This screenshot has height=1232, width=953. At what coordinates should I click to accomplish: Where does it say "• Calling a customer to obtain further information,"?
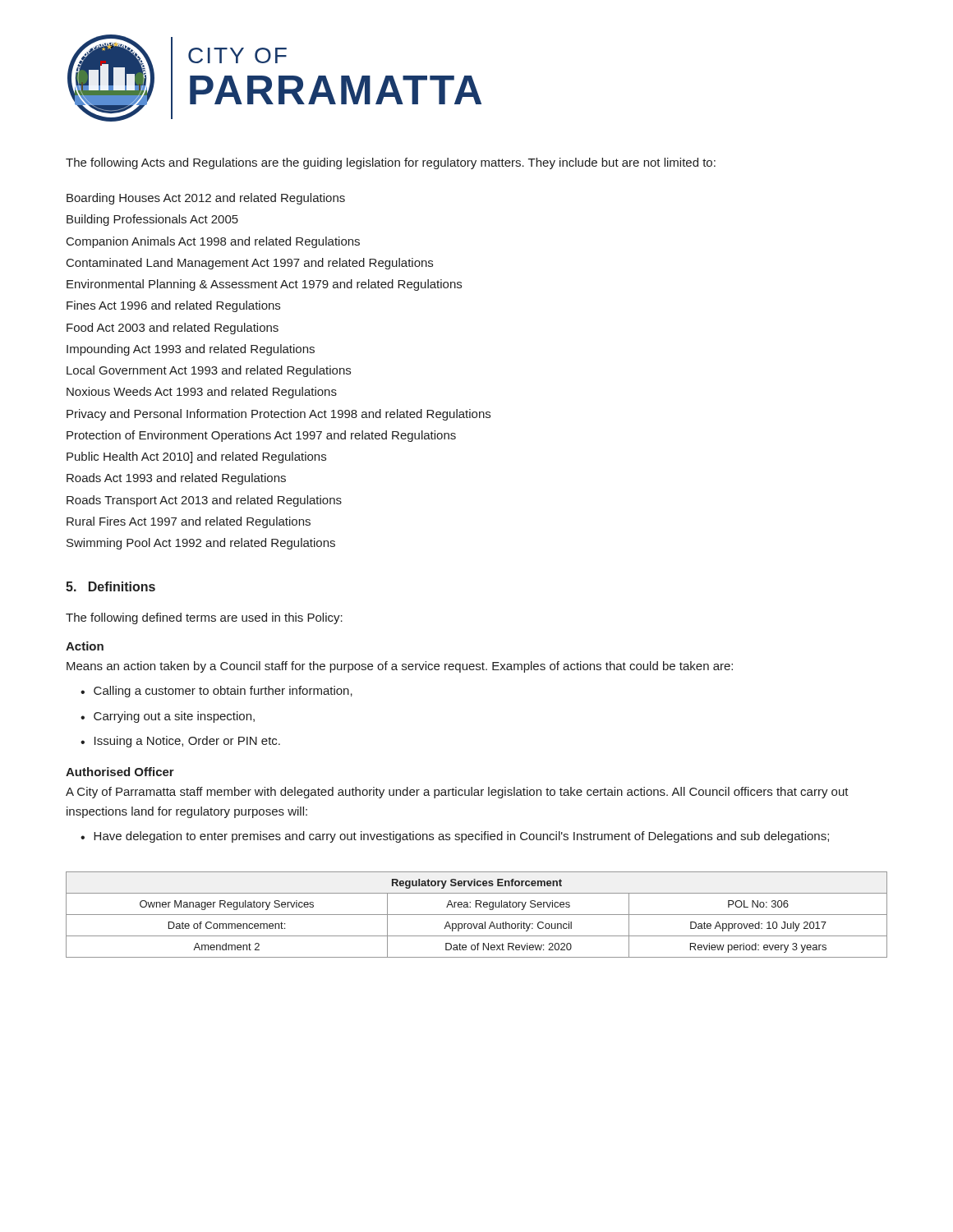tap(217, 692)
